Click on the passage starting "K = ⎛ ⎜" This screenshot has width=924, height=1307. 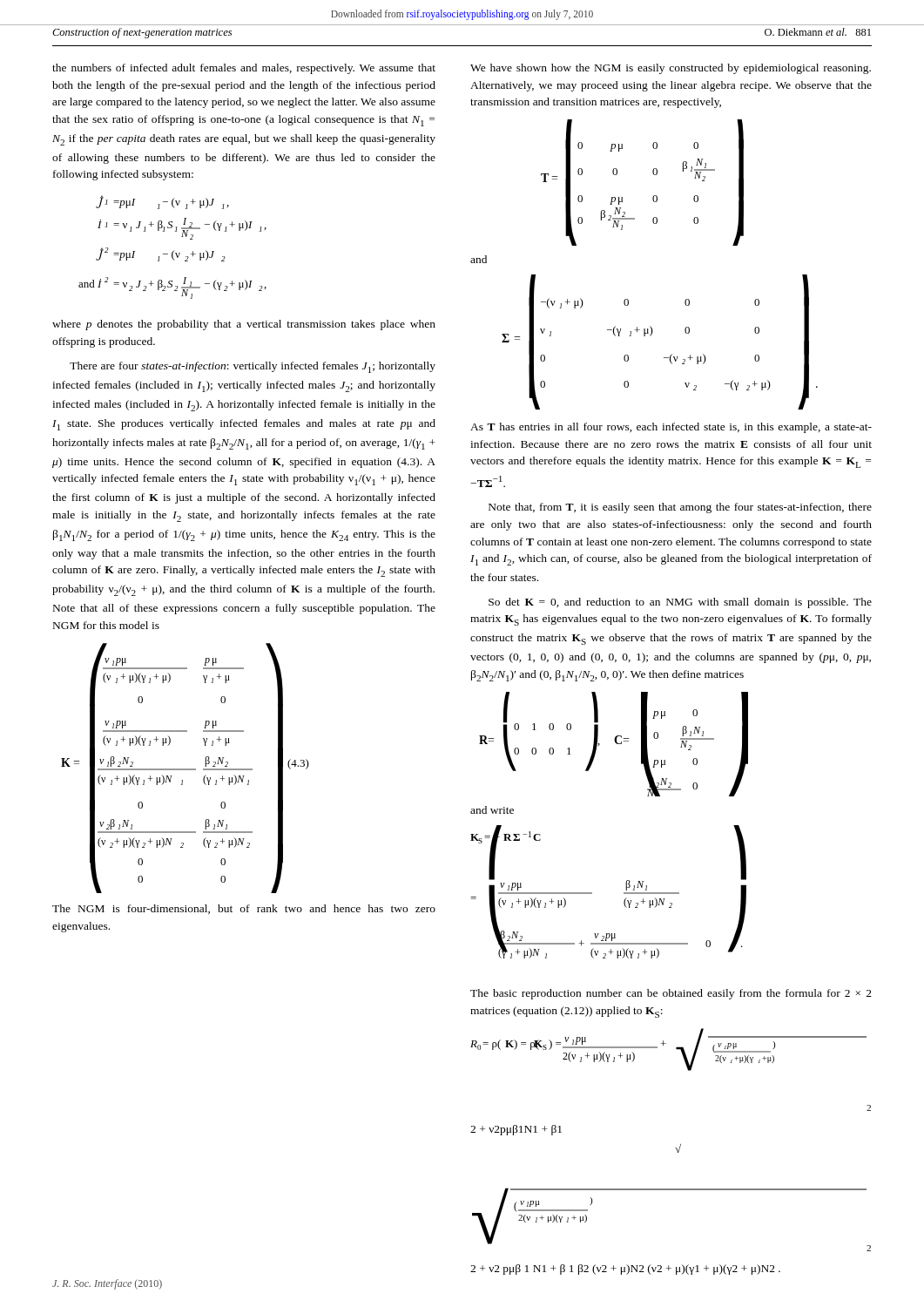click(244, 767)
